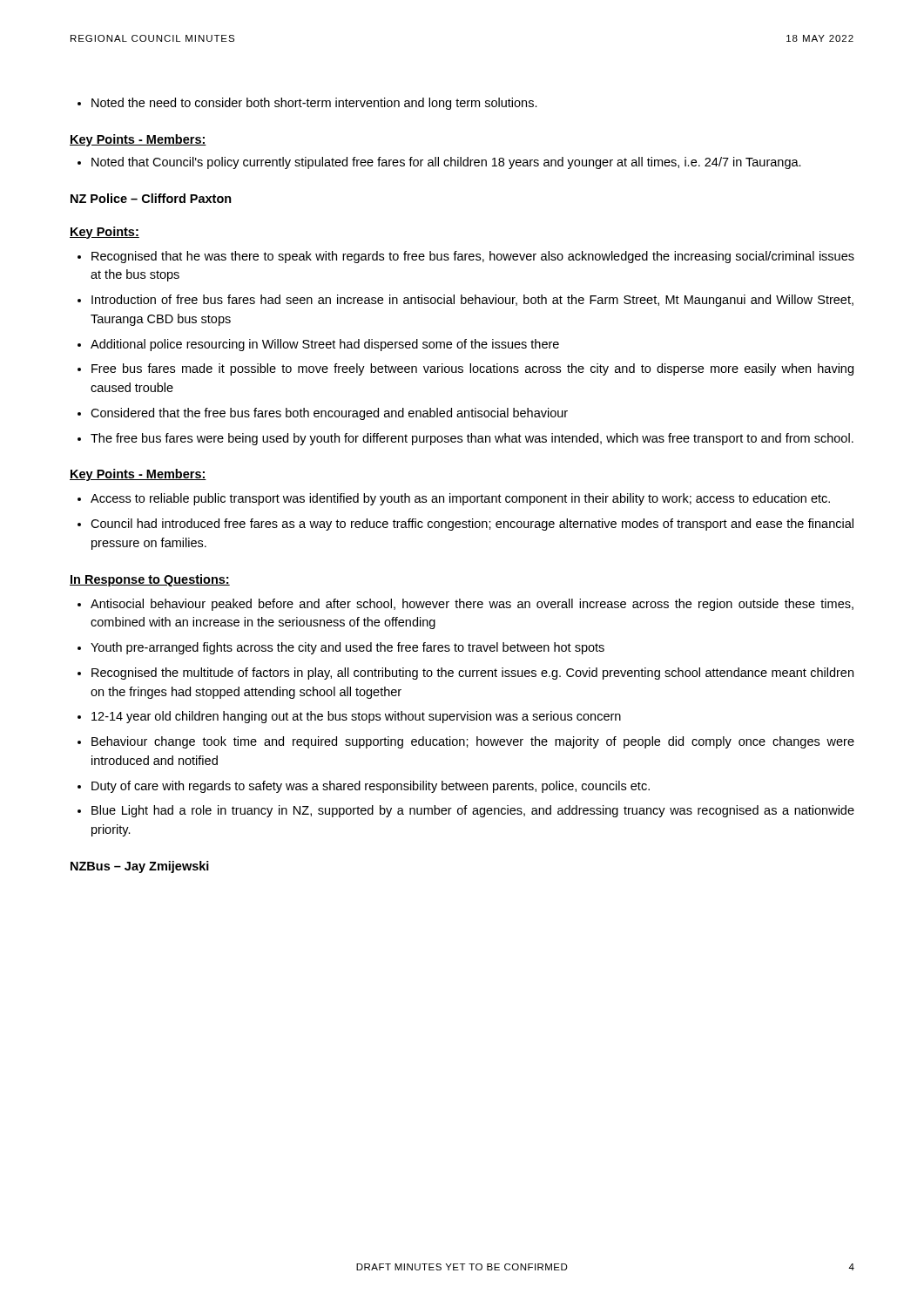
Task: Click on the text block starting "Recognised the multitude of factors in play,"
Action: tap(472, 683)
